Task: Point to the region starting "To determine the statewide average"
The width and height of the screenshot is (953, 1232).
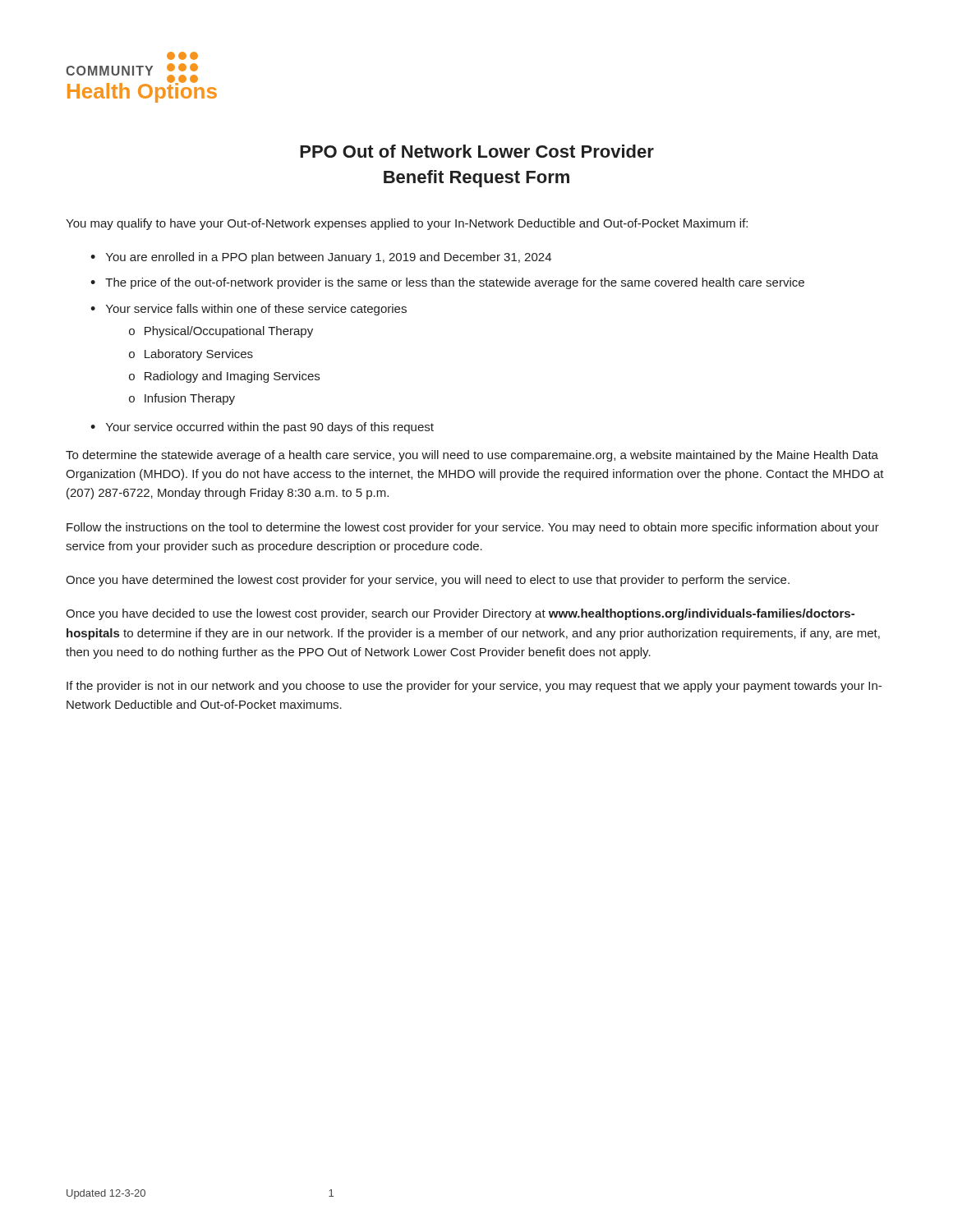Action: pos(475,474)
